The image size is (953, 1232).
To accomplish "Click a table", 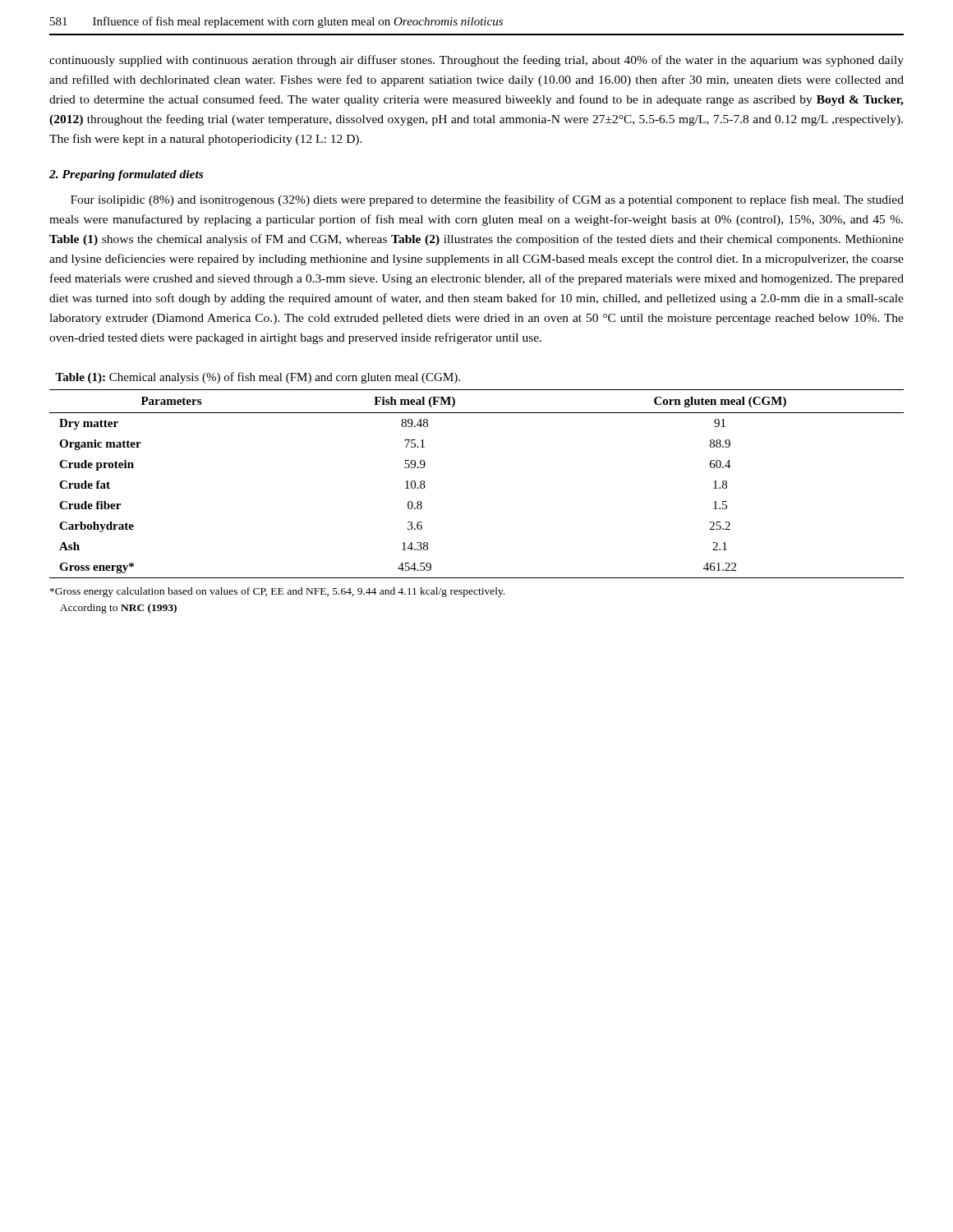I will click(x=476, y=484).
